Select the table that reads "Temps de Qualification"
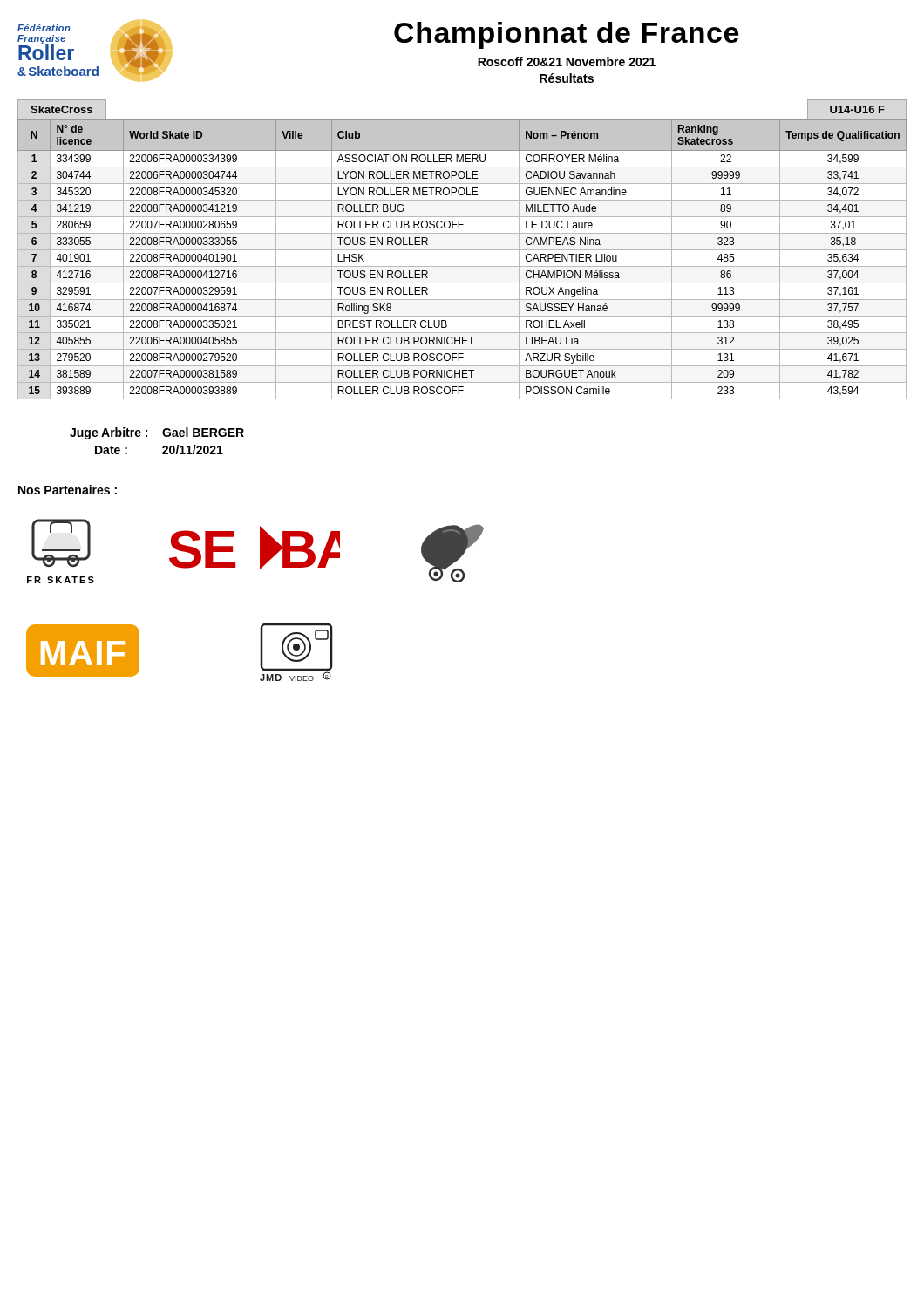 [x=462, y=249]
